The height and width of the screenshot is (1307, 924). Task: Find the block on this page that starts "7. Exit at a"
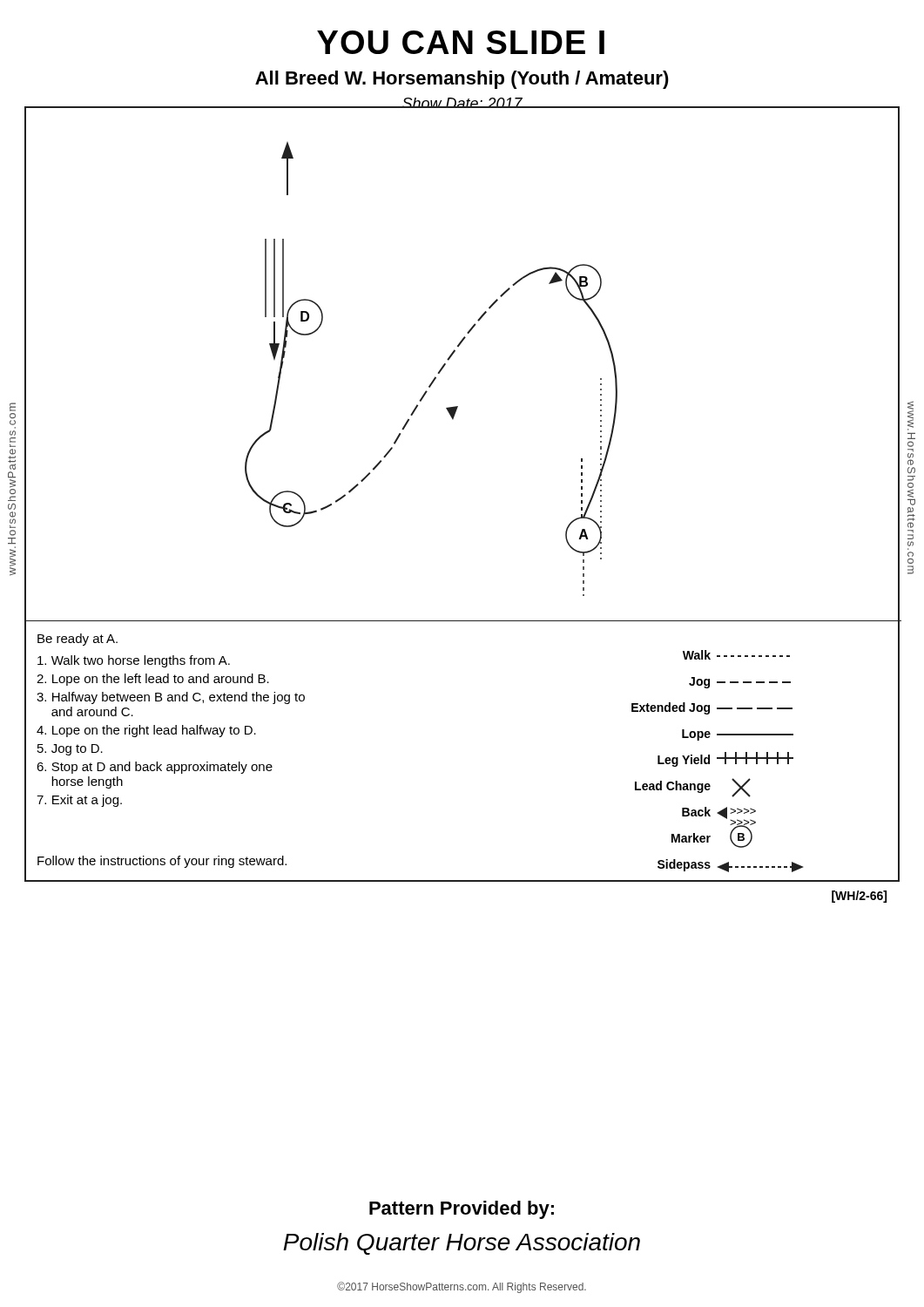(x=80, y=799)
